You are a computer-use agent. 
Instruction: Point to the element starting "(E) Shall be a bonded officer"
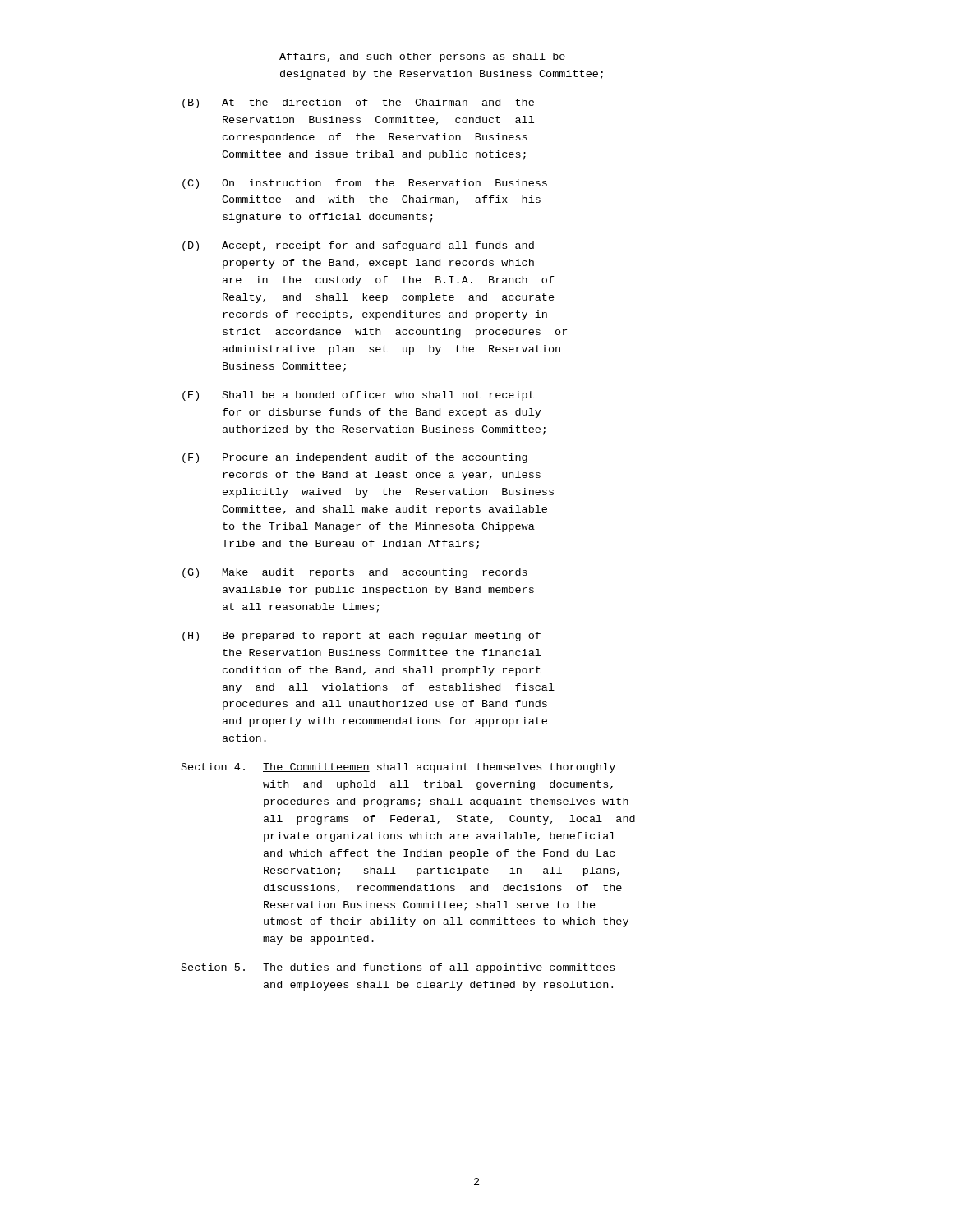pos(534,413)
